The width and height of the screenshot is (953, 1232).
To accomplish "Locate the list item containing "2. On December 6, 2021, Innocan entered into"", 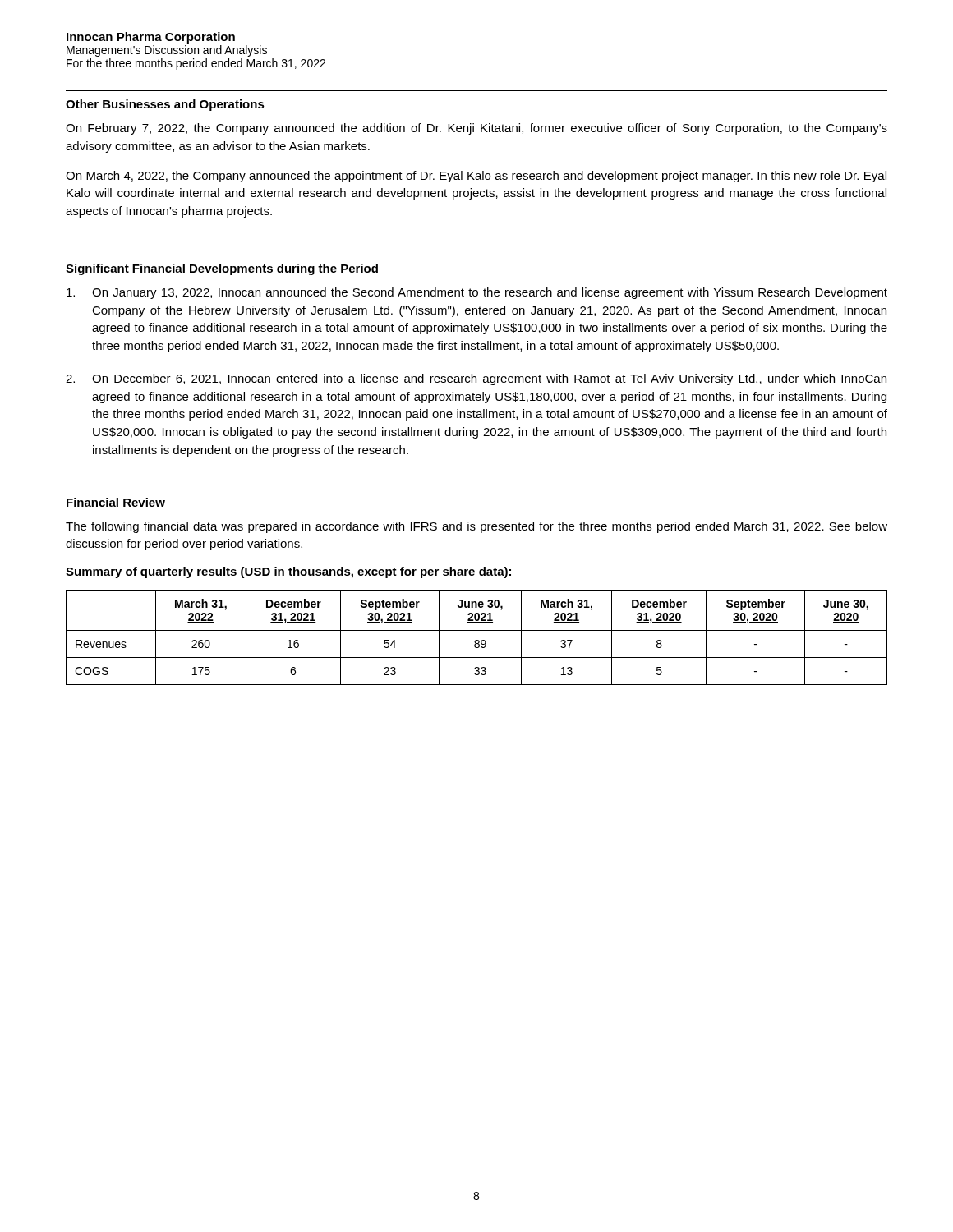I will tap(476, 414).
